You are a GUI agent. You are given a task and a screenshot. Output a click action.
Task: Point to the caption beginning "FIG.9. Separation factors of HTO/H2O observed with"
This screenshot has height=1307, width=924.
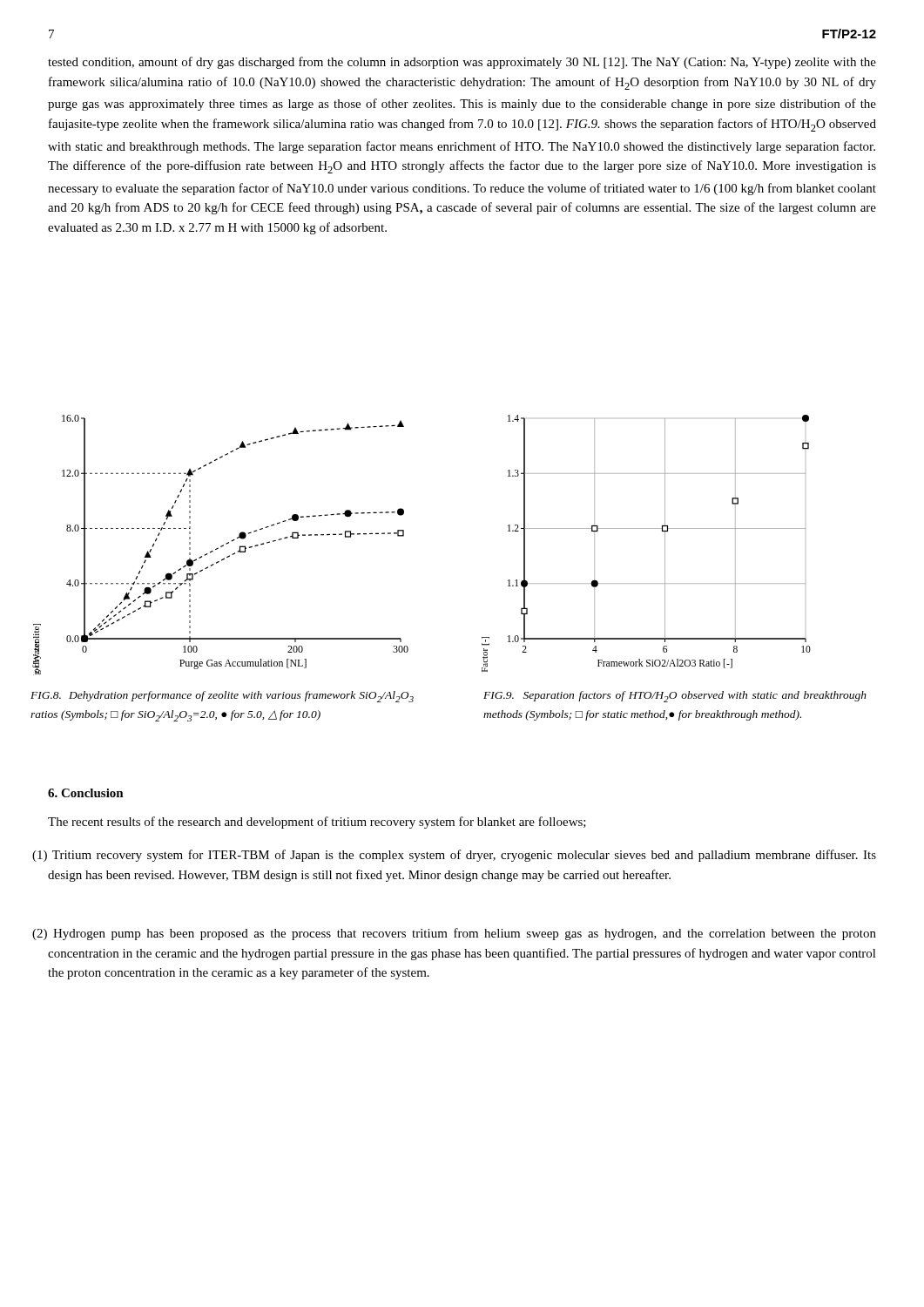[x=675, y=704]
